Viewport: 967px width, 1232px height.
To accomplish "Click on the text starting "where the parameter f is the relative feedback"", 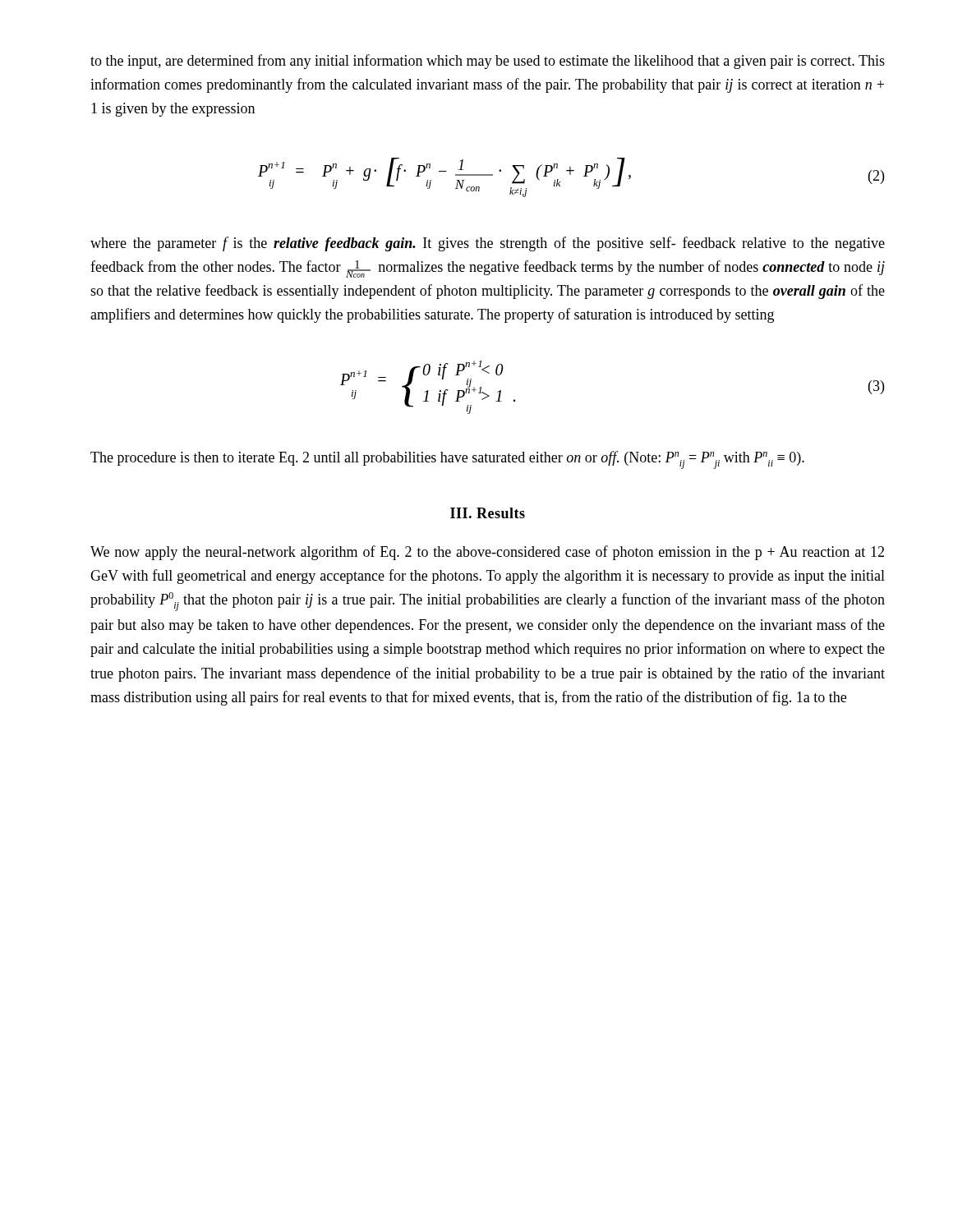I will coord(488,279).
